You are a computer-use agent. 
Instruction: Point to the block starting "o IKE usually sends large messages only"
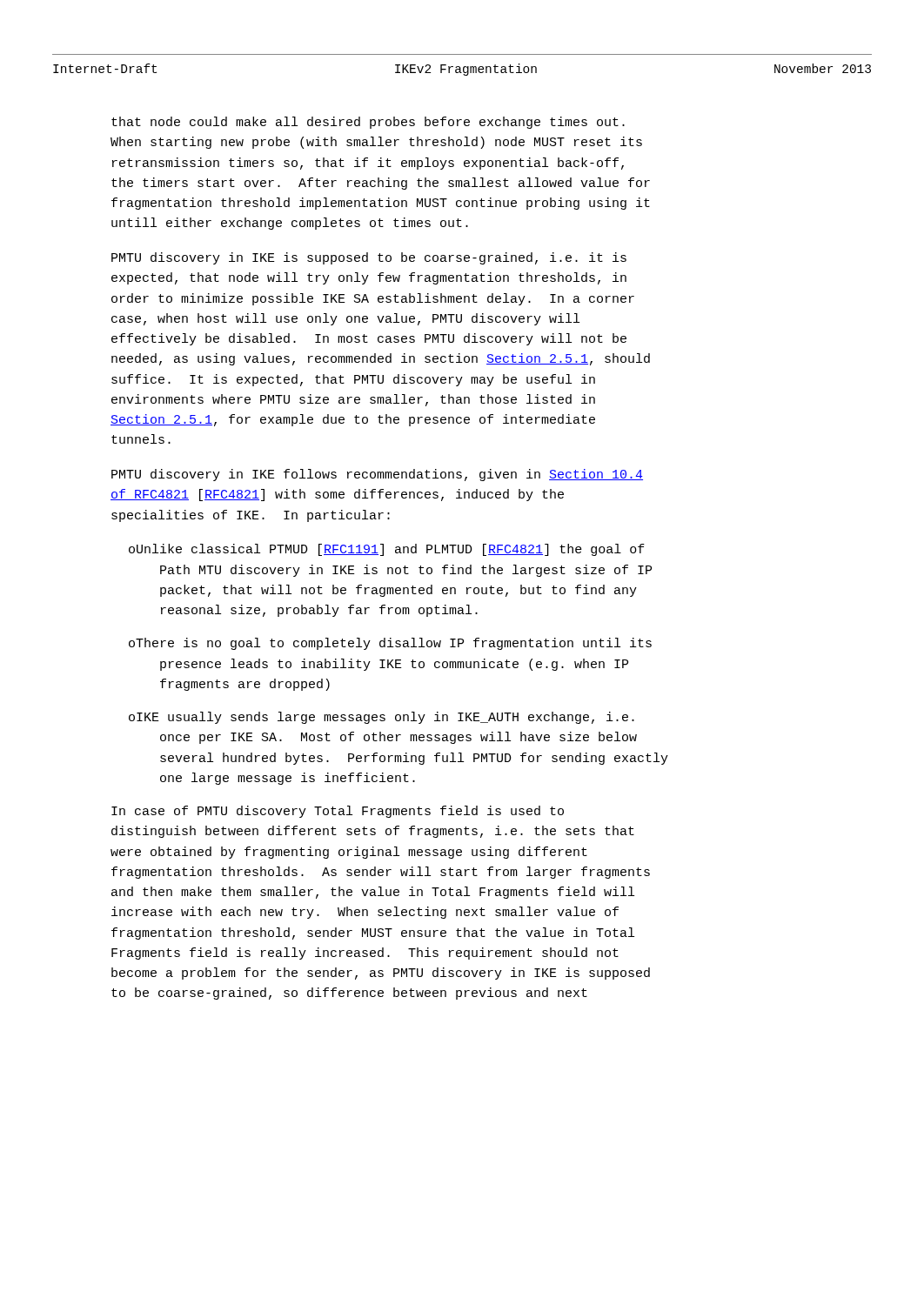[479, 749]
